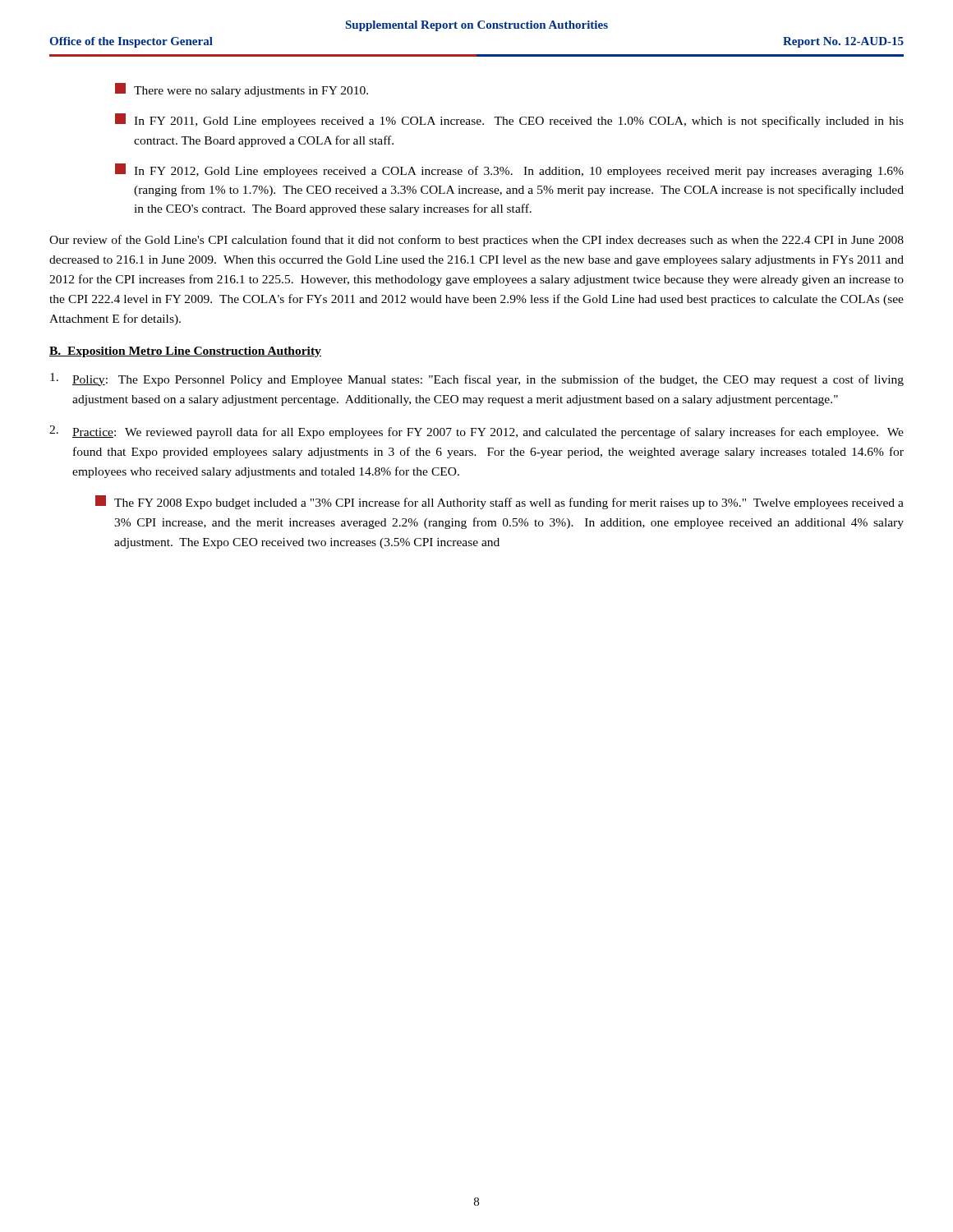
Task: Locate the text block starting "Policy: The Expo Personnel Policy and Employee Manual"
Action: pyautogui.click(x=476, y=389)
